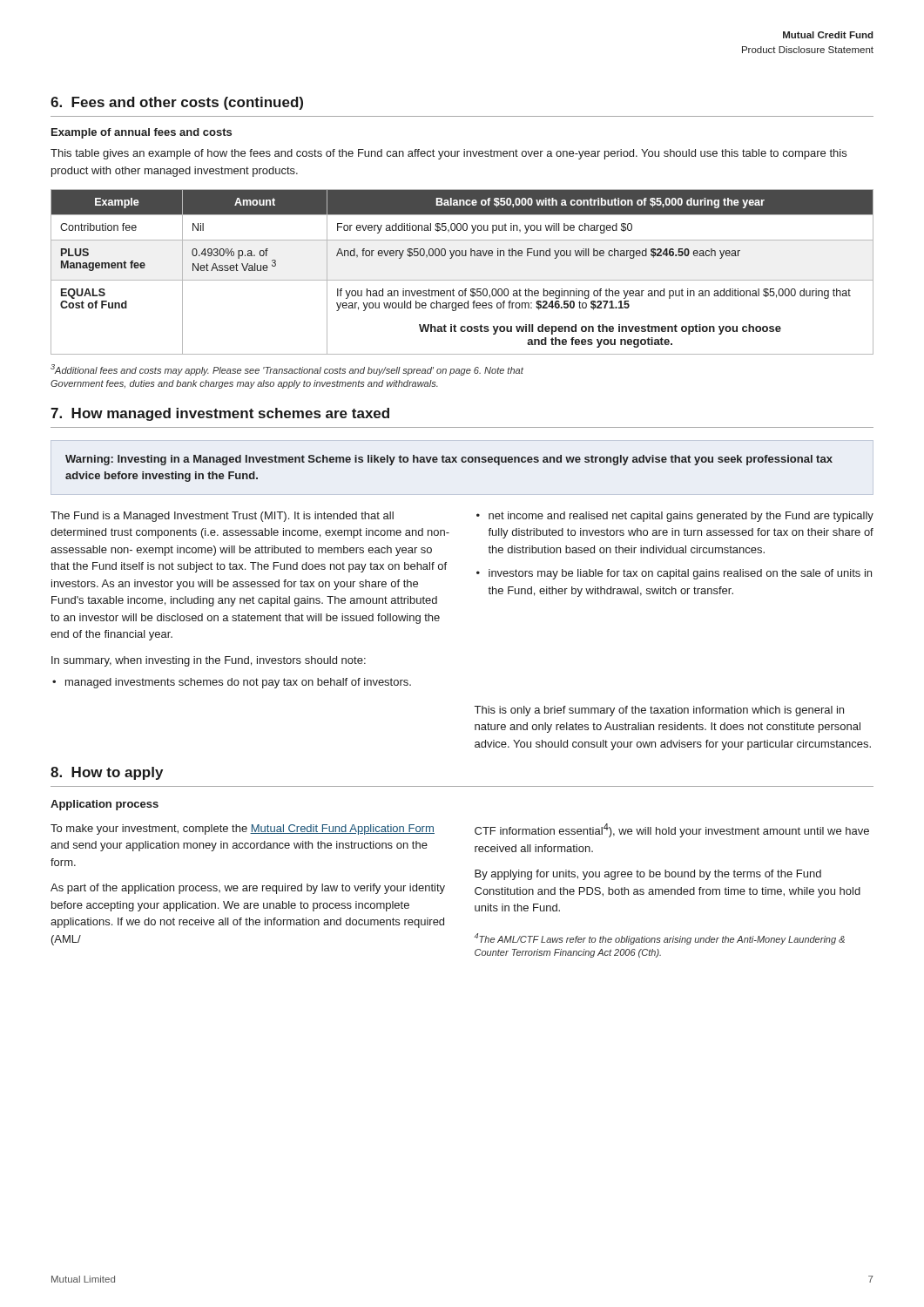This screenshot has width=924, height=1307.
Task: Locate the text block containing "As part of the application process, we are"
Action: pos(248,913)
